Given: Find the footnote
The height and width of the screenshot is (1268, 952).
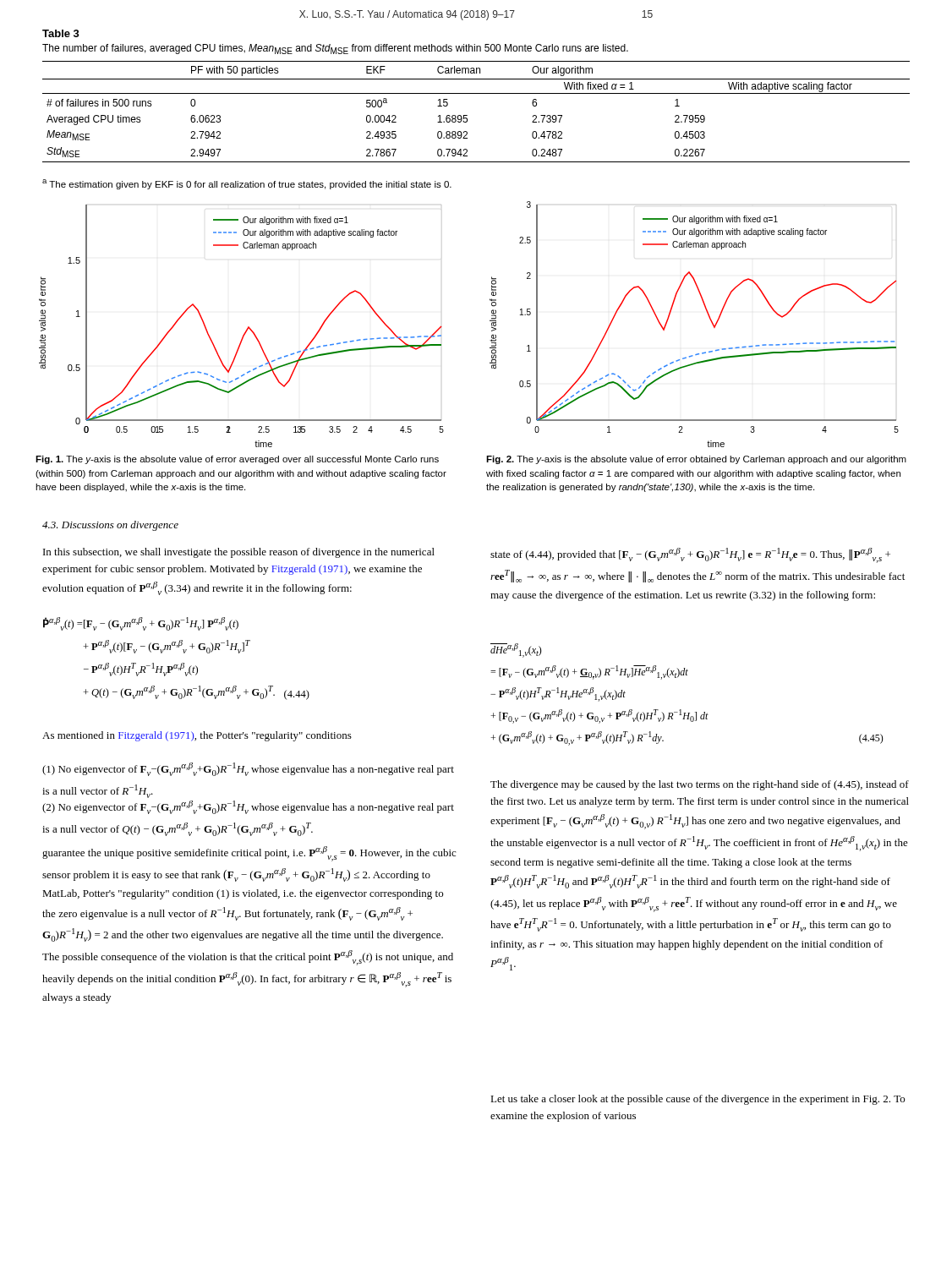Looking at the screenshot, I should pos(247,183).
